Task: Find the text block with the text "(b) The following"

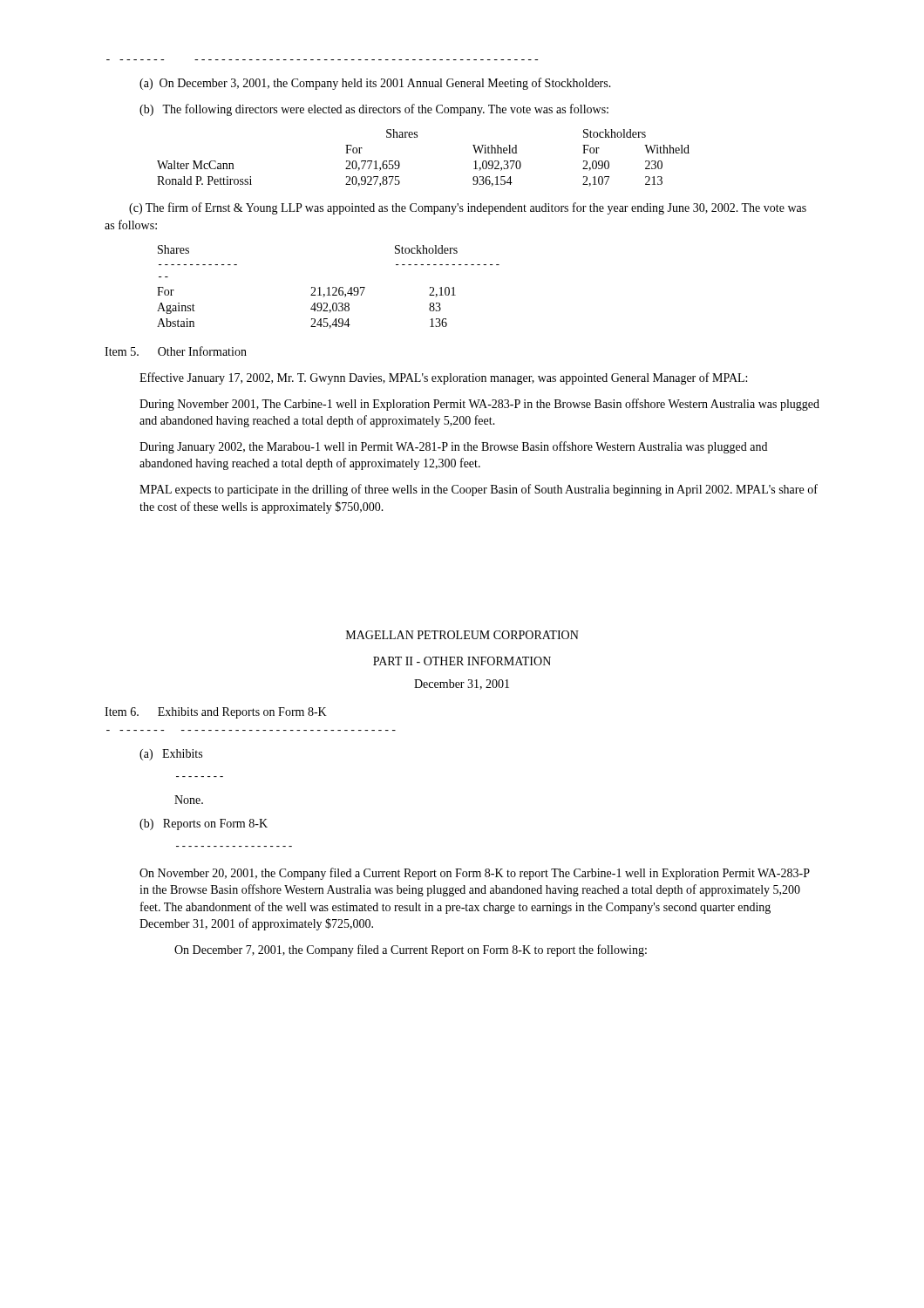Action: [479, 109]
